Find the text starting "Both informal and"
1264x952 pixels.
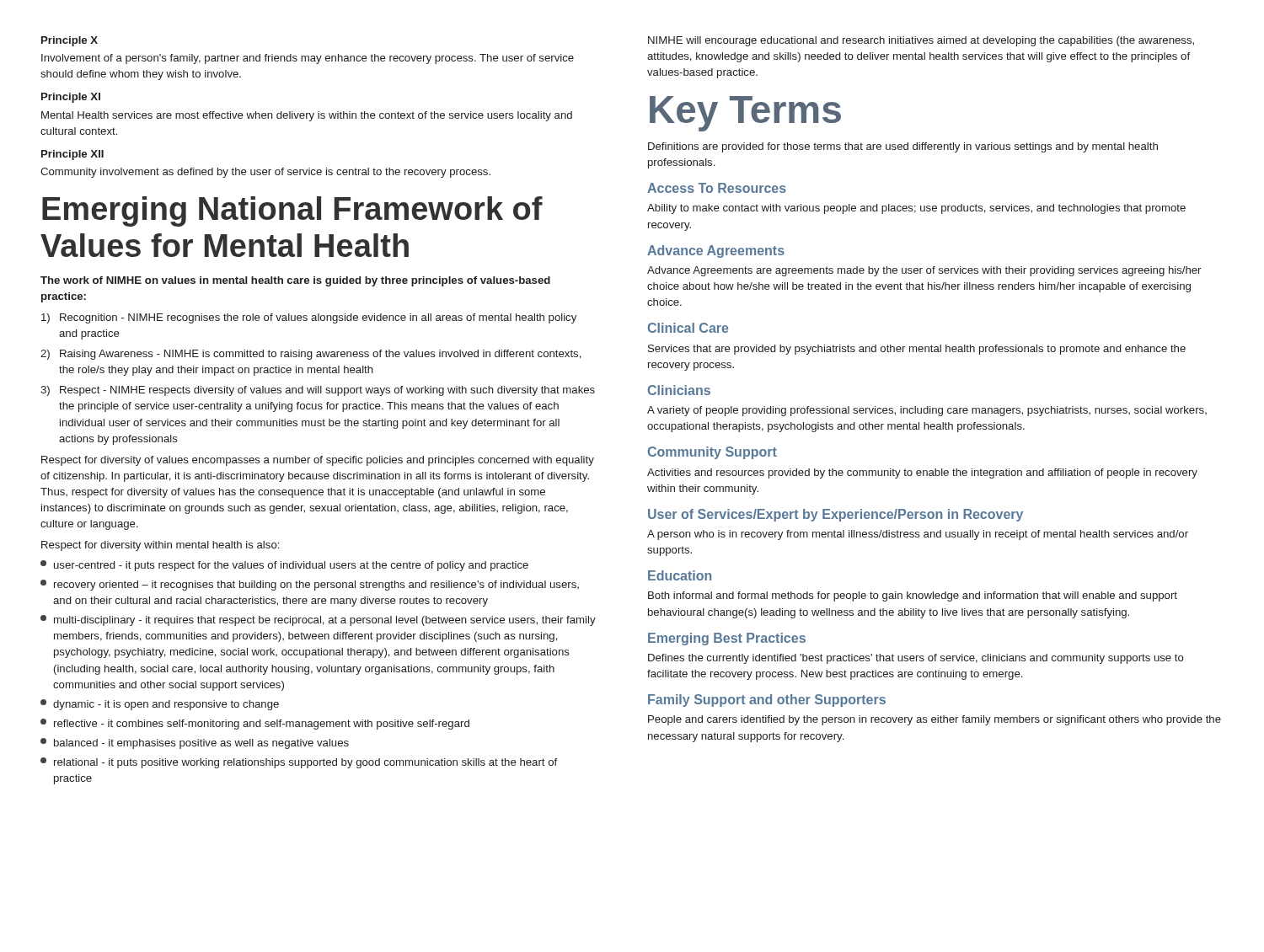point(912,604)
